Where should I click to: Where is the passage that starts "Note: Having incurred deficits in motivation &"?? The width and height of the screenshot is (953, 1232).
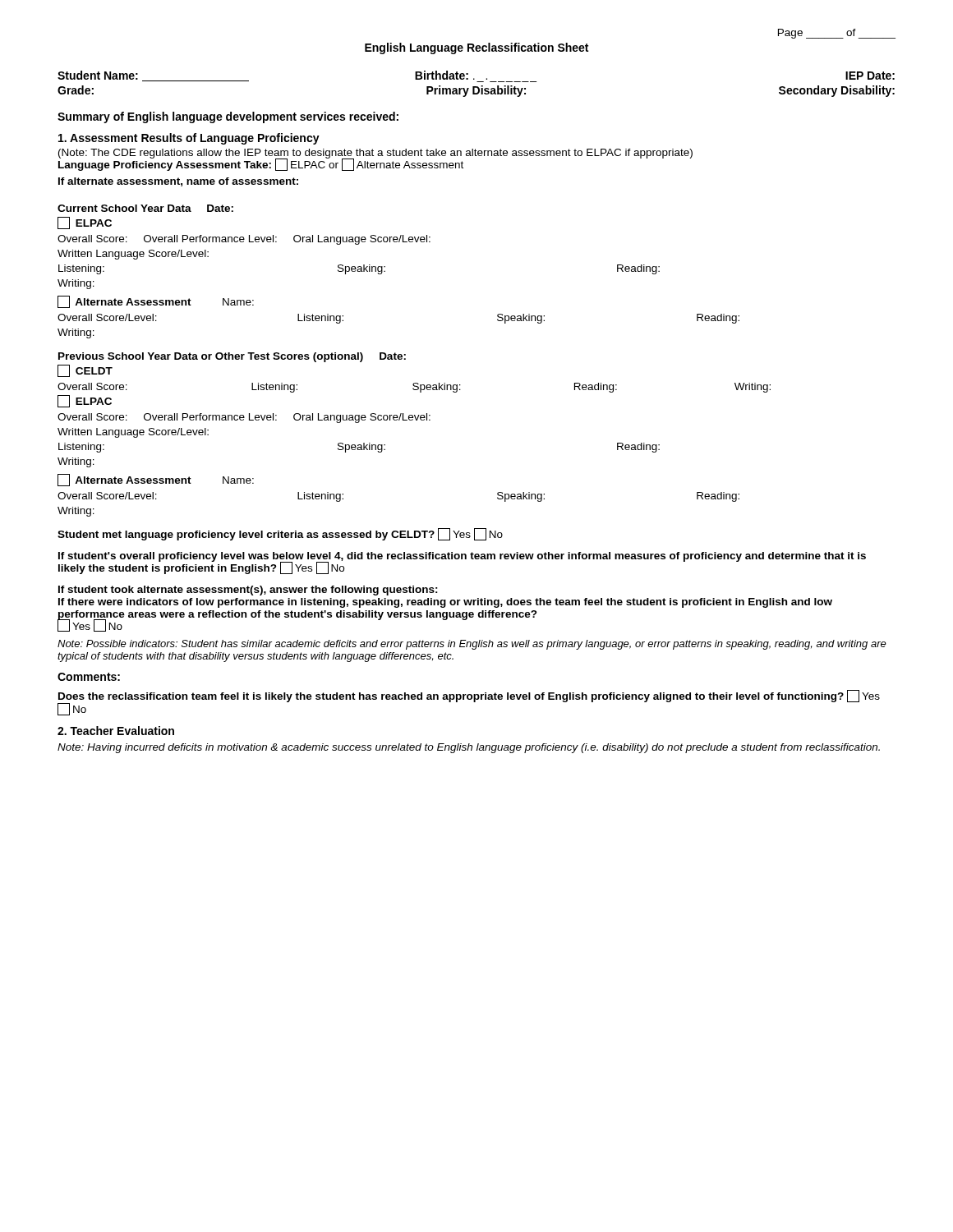pos(469,747)
